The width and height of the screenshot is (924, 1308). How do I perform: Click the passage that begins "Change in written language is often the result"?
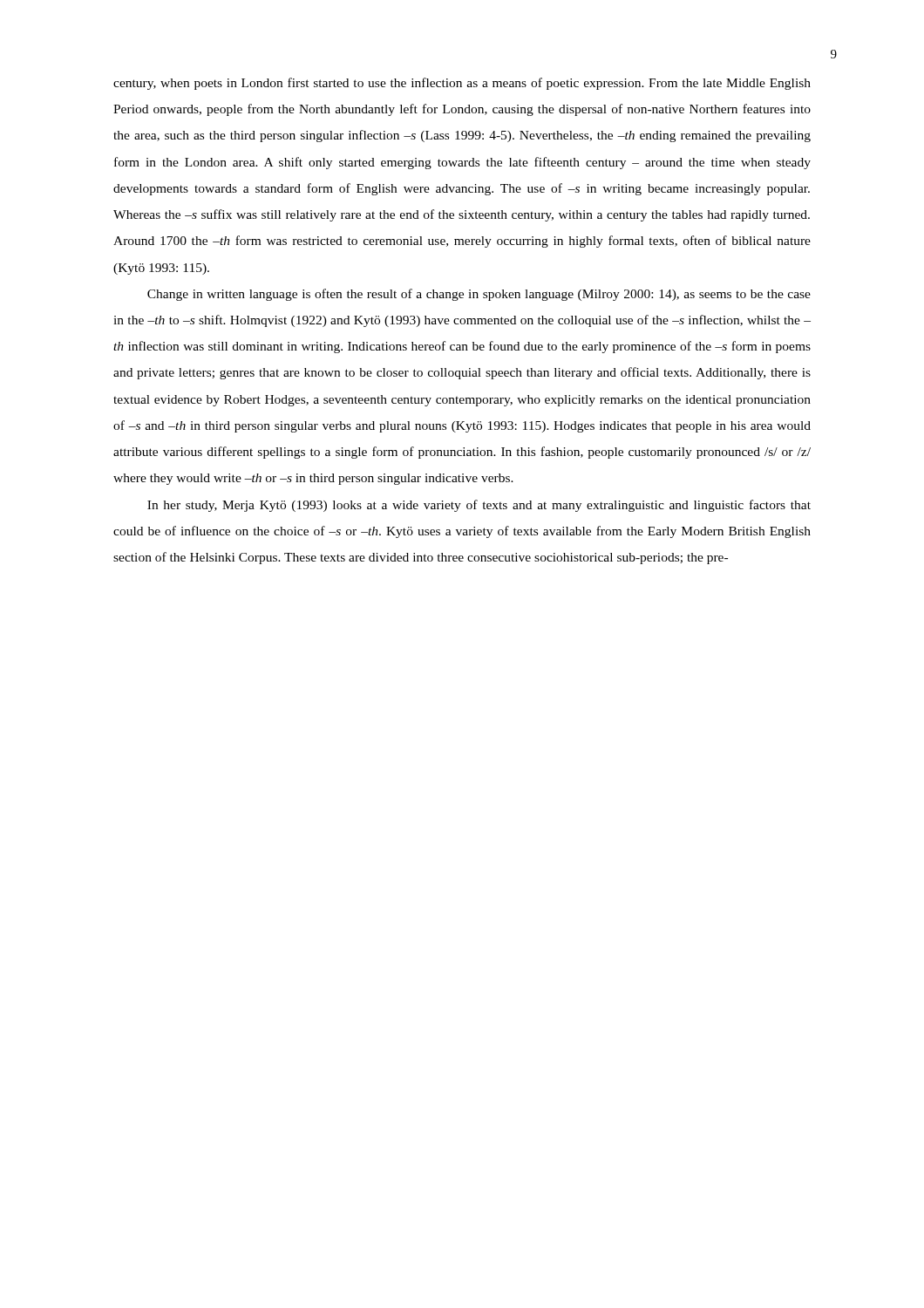click(462, 386)
